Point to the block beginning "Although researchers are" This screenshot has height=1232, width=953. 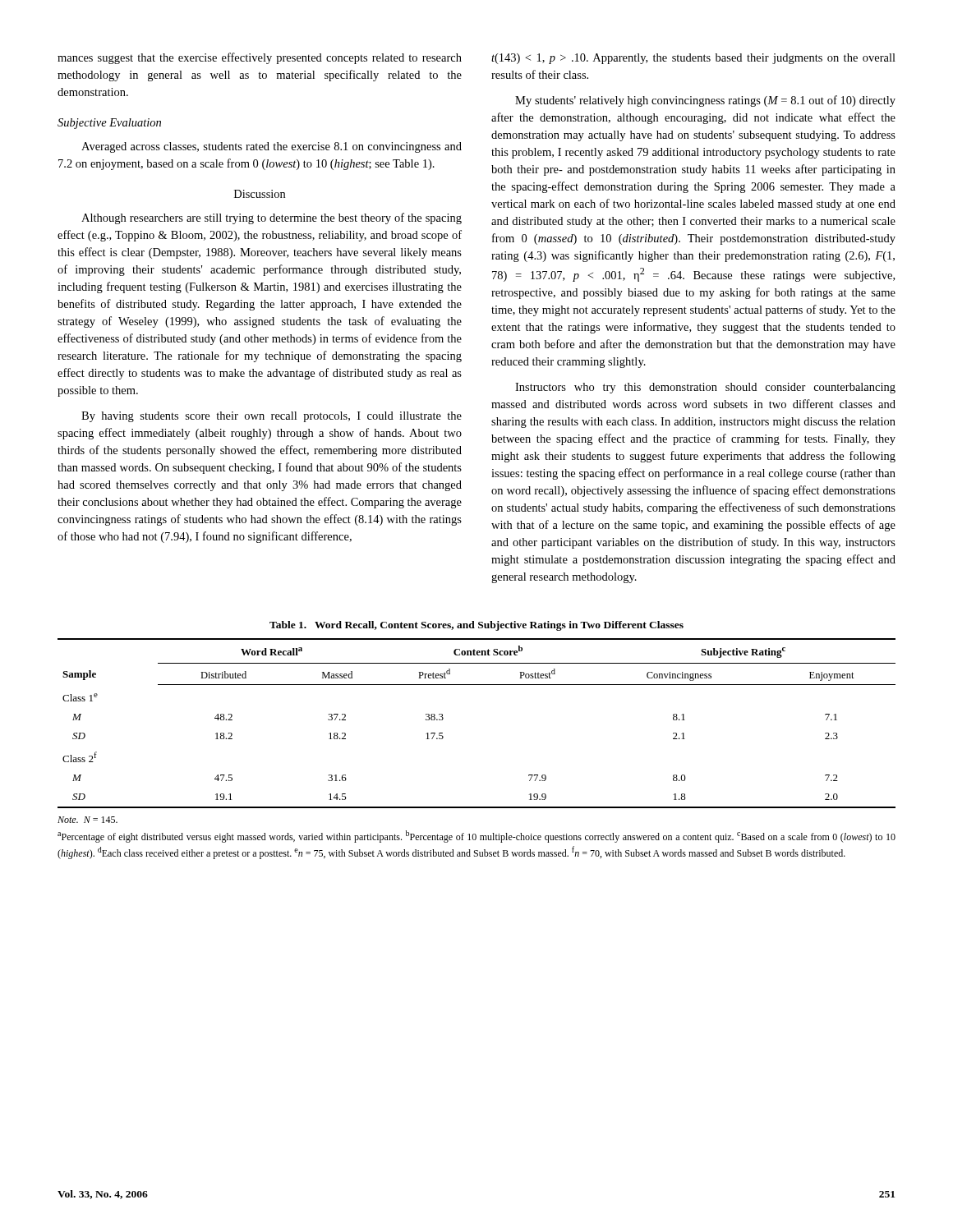point(260,378)
